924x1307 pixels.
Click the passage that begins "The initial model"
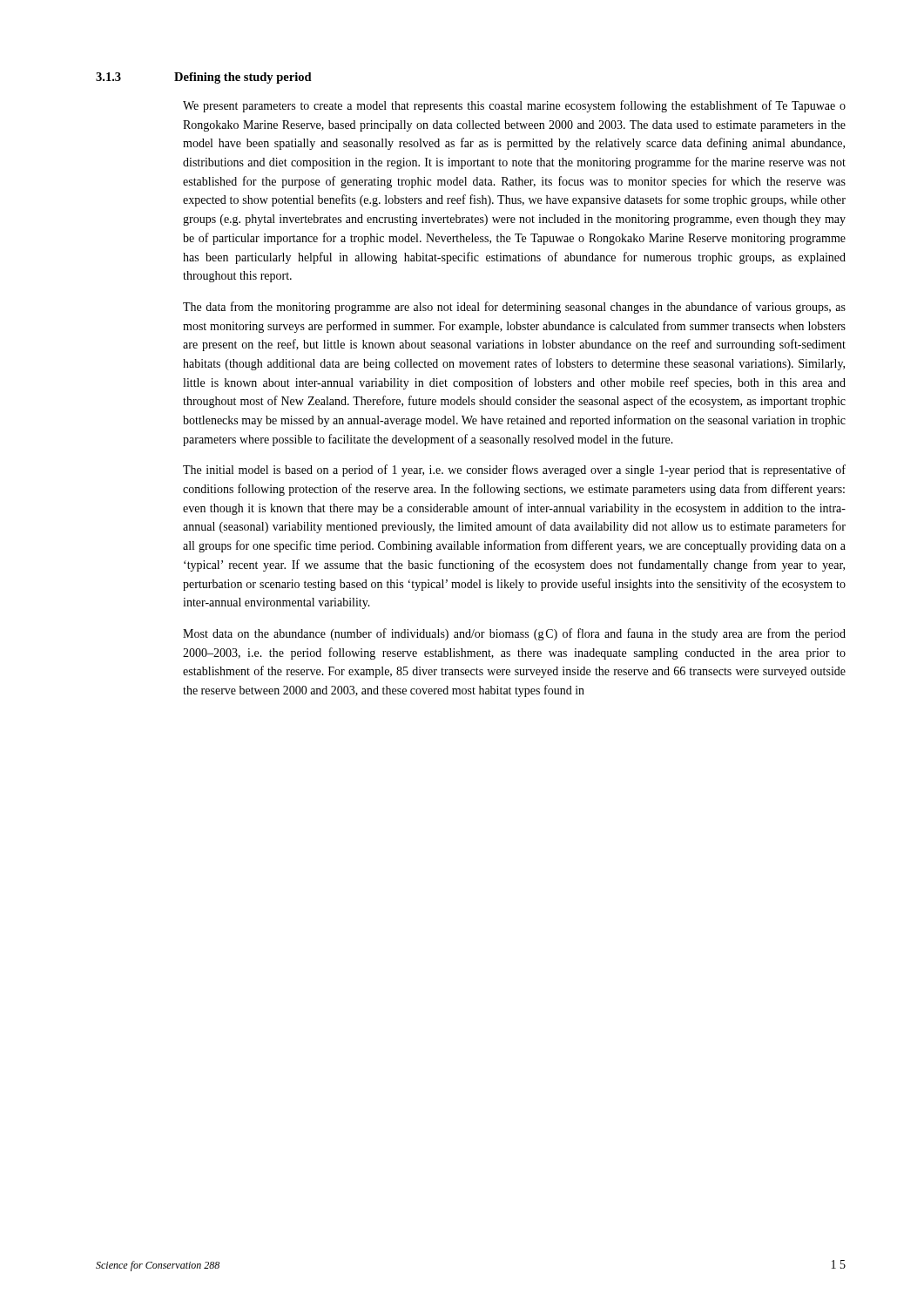(514, 537)
